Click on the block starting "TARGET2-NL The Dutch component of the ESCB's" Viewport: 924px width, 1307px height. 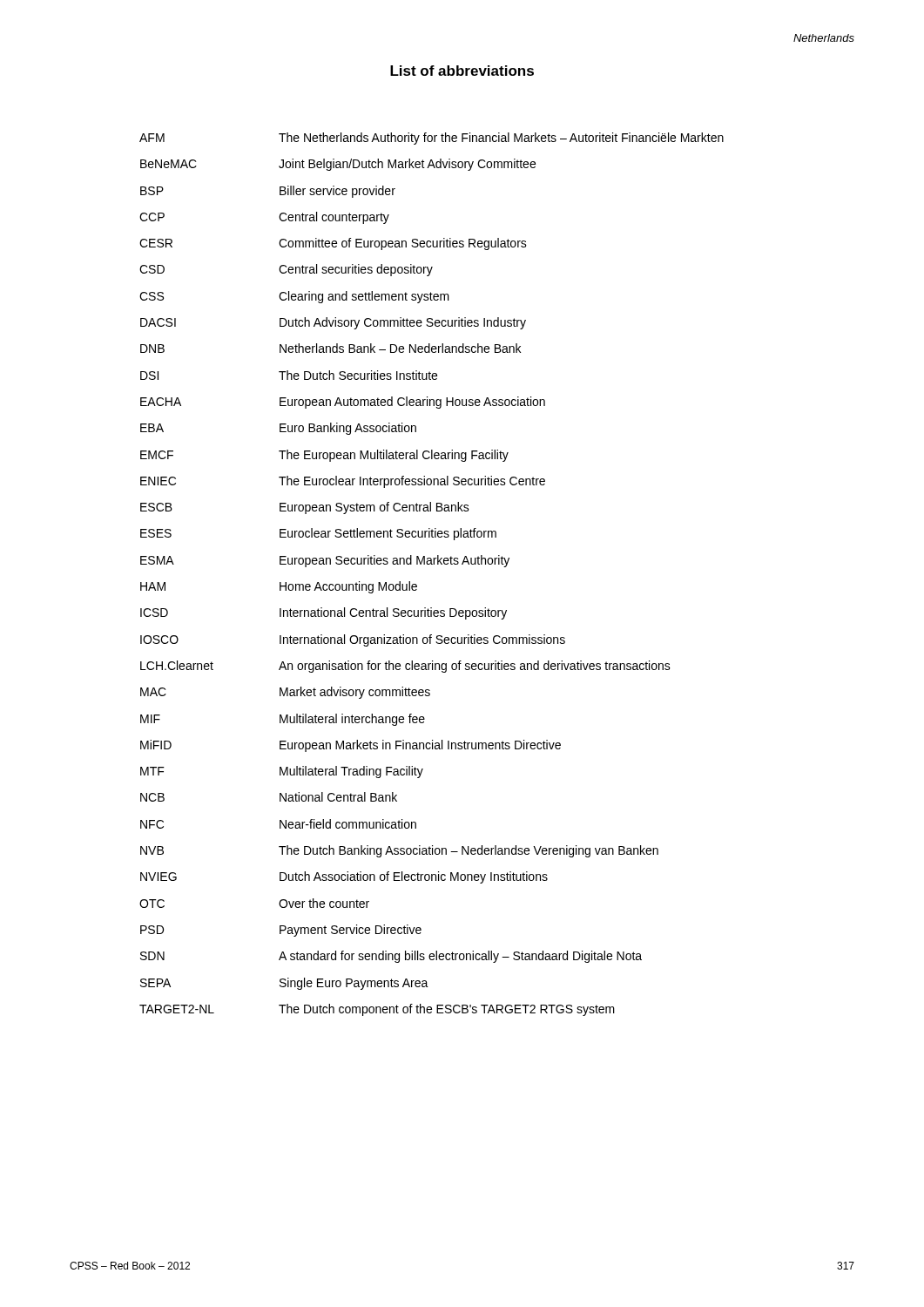tap(497, 1009)
